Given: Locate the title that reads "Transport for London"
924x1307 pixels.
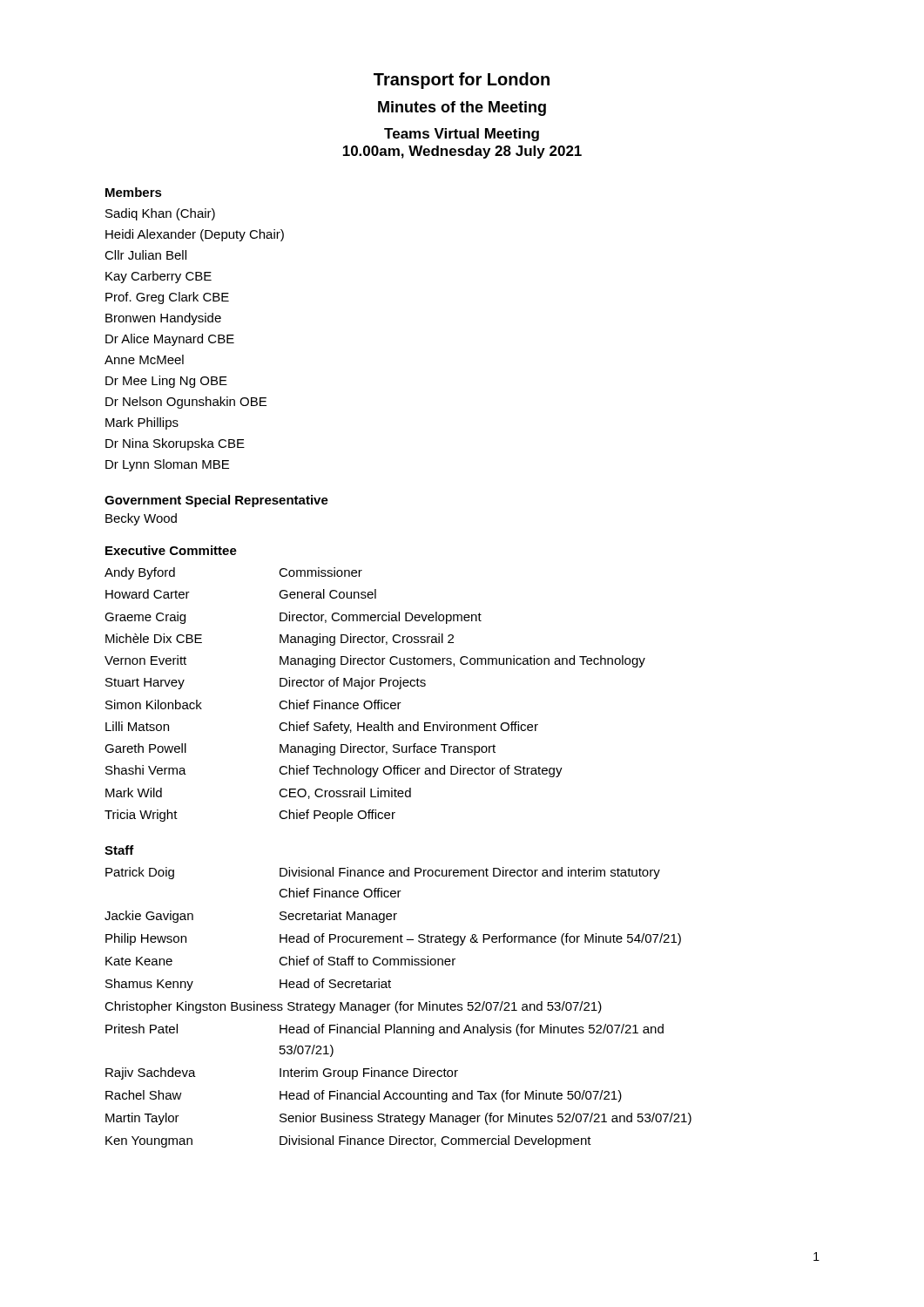Looking at the screenshot, I should click(462, 79).
